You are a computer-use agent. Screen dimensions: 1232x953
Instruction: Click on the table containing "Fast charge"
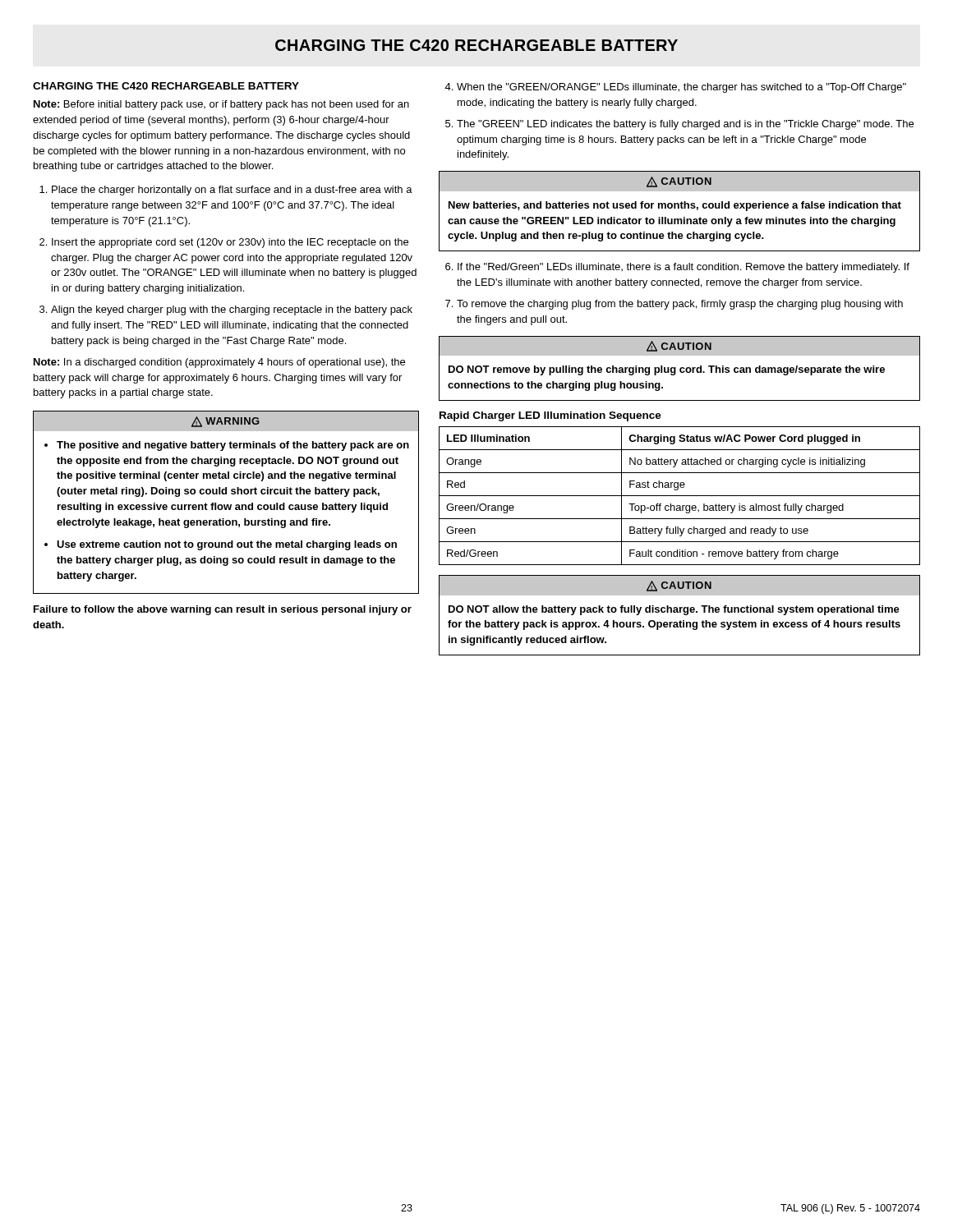pos(679,496)
